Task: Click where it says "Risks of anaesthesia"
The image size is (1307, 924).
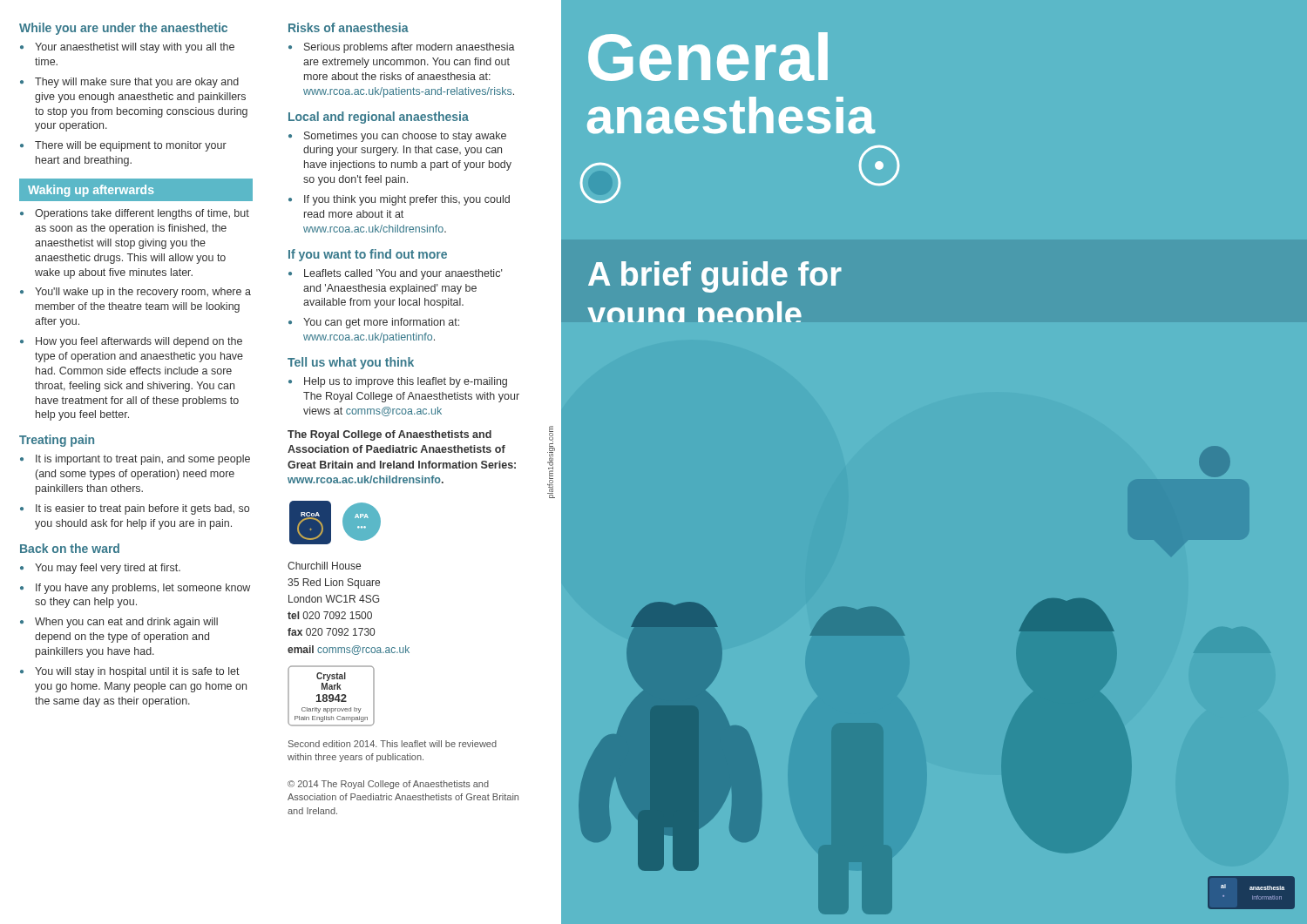Action: coord(348,28)
